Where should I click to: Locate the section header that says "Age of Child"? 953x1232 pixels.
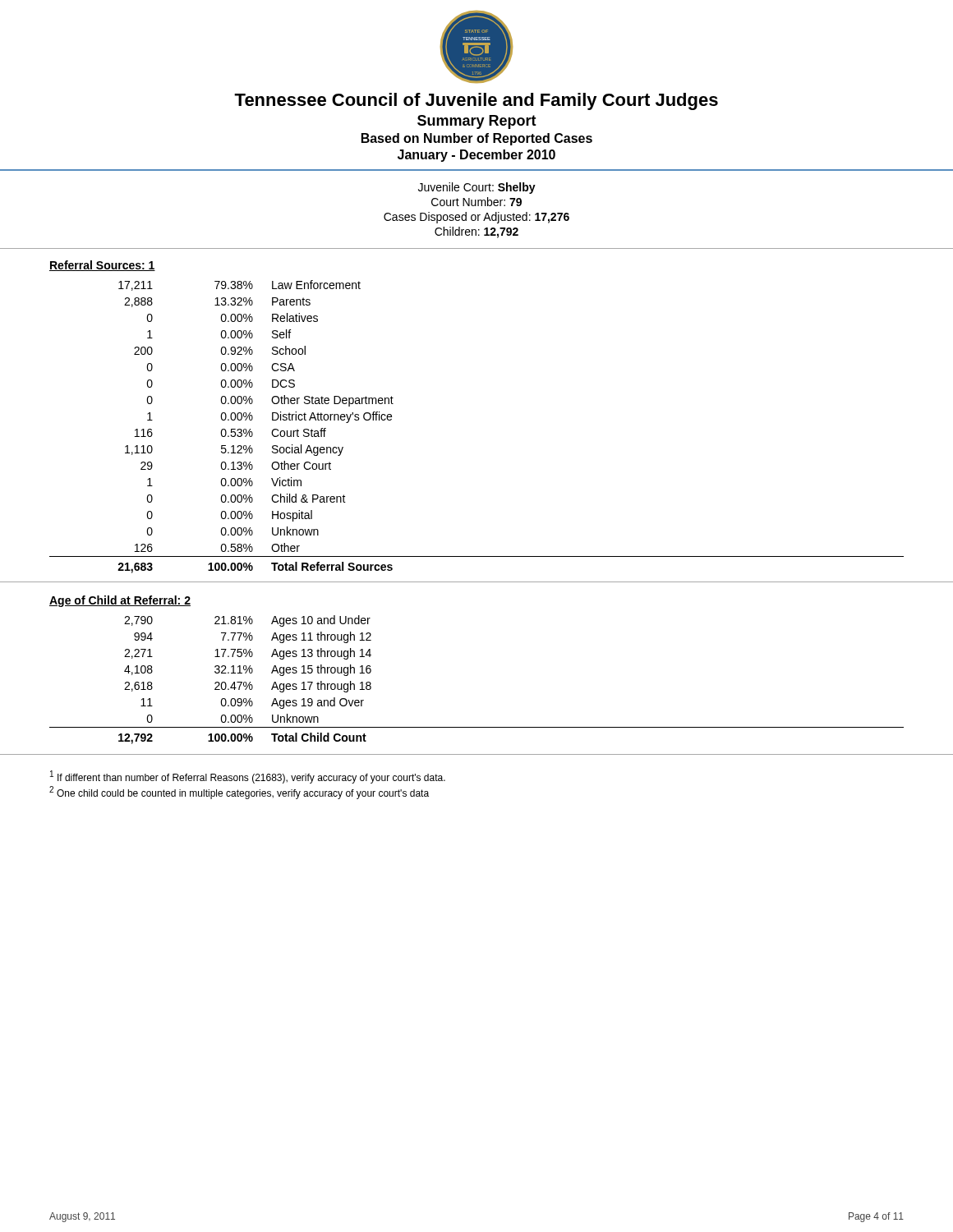click(x=120, y=600)
